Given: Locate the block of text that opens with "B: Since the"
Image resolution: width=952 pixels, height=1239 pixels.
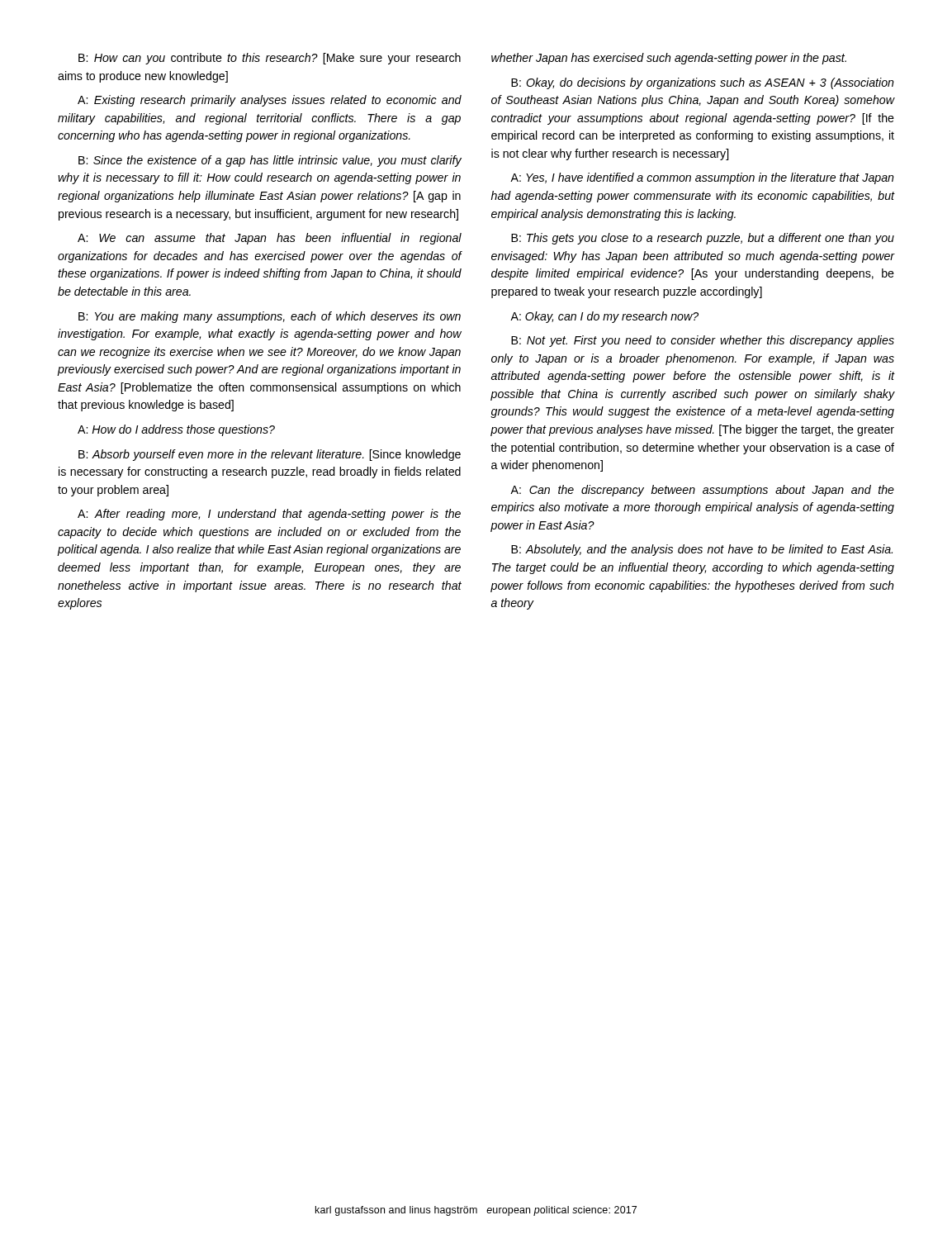Looking at the screenshot, I should (x=259, y=188).
